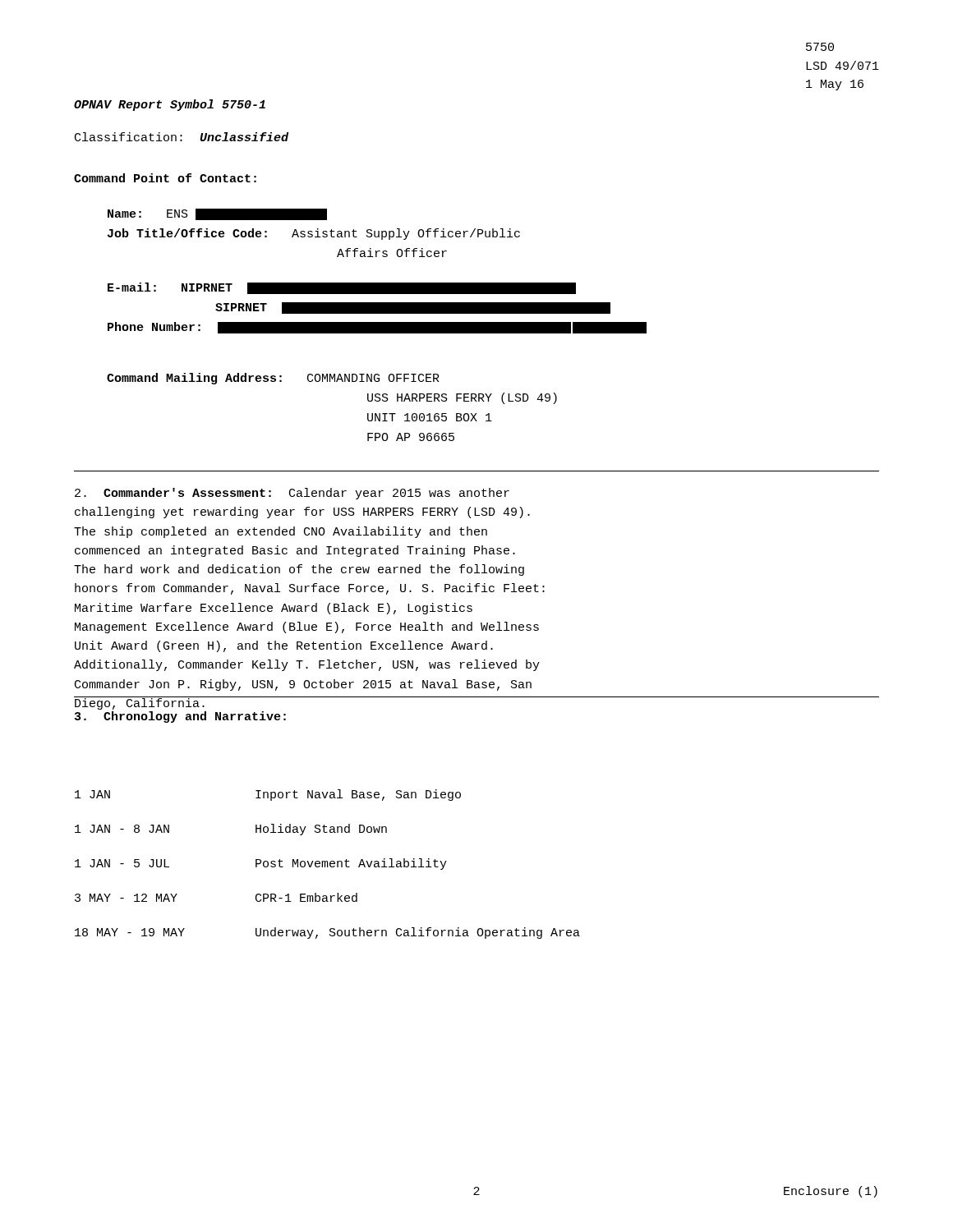Find "E-mail: NIPRNET SIPRNET Phone Number:" on this page
Screen dimensions: 1232x953
(x=377, y=310)
